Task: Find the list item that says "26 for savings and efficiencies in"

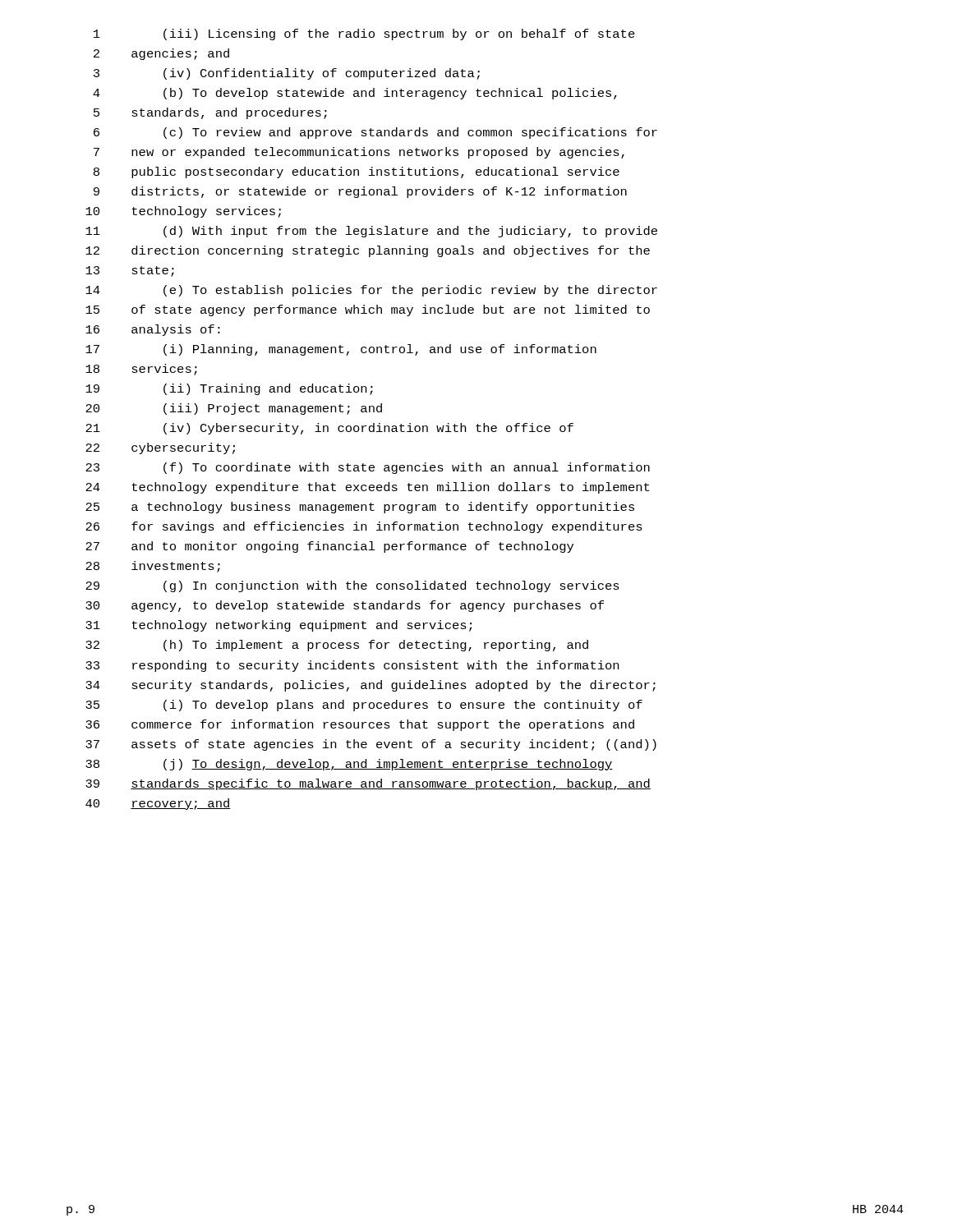Action: [x=485, y=528]
